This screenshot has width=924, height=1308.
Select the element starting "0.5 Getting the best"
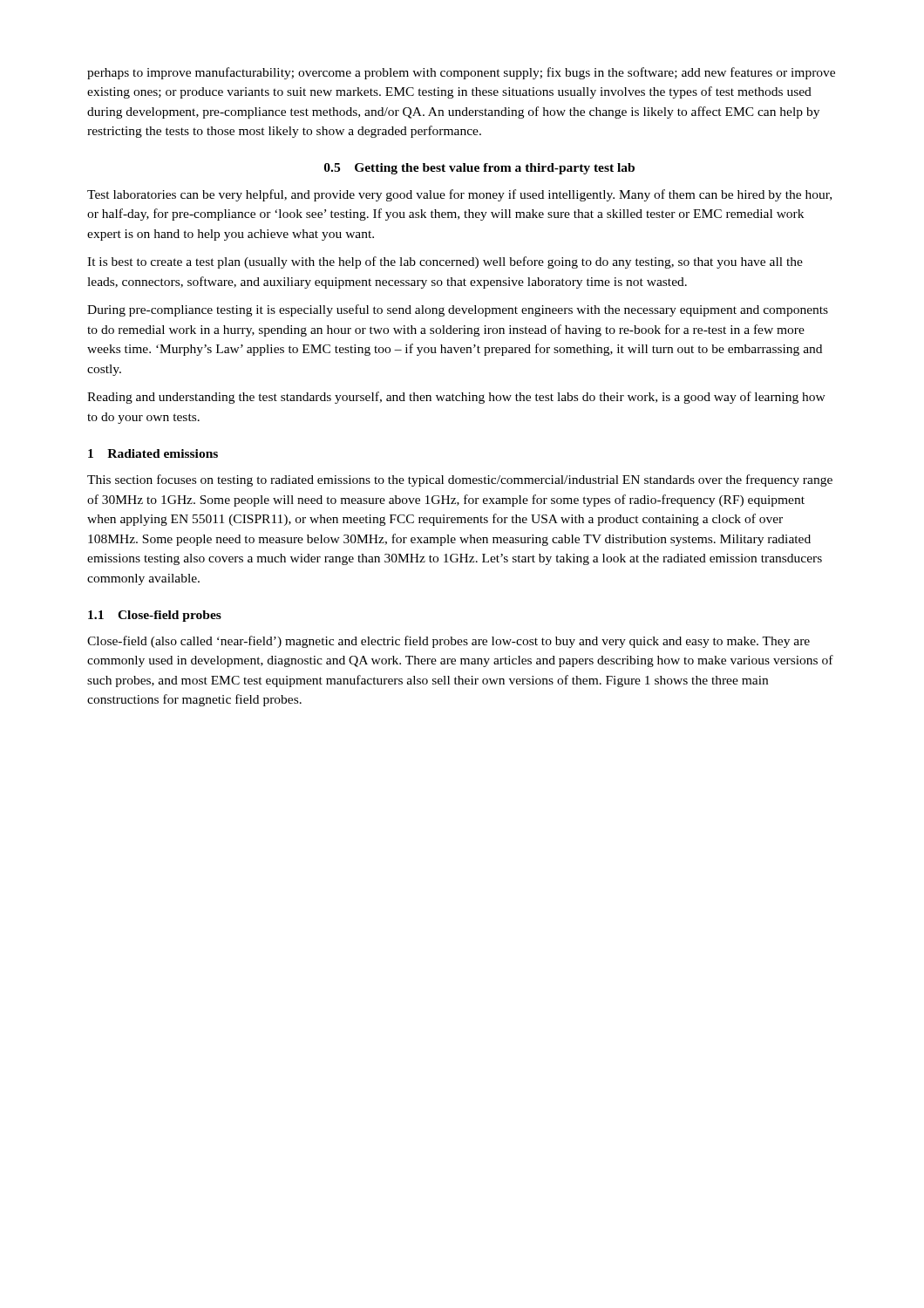click(479, 167)
